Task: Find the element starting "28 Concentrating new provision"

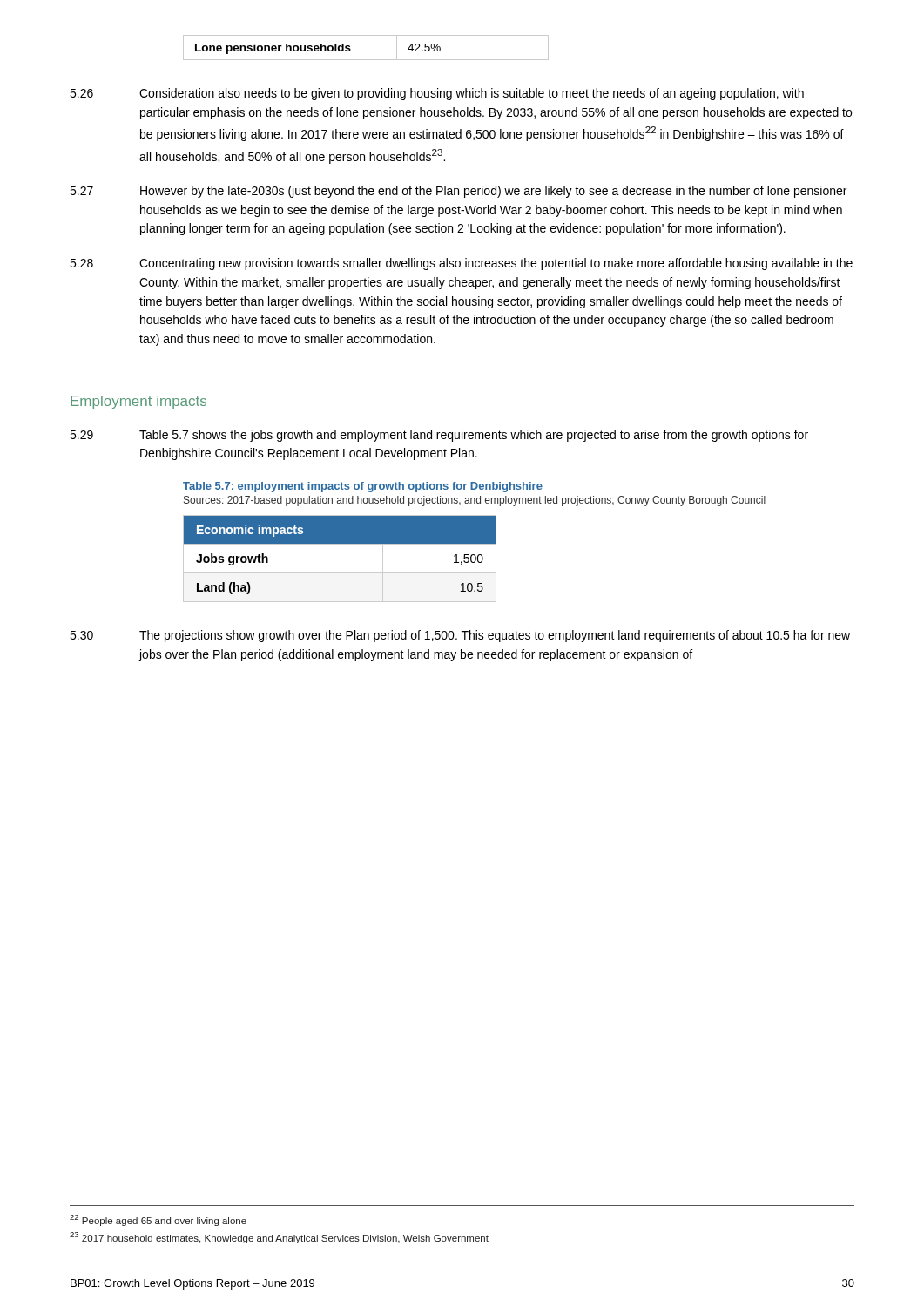Action: click(462, 302)
